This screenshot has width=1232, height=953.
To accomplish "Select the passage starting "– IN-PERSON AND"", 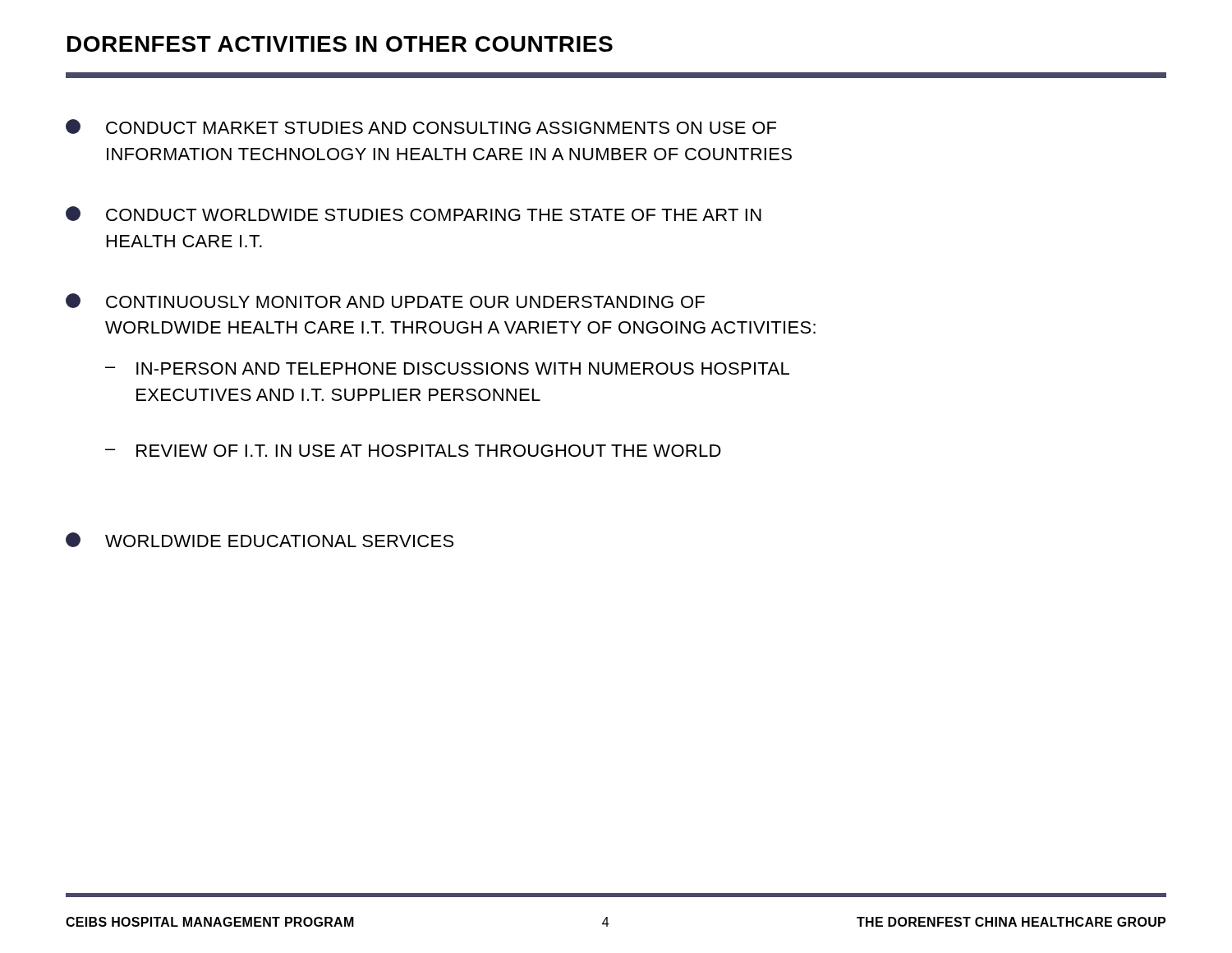I will [448, 382].
